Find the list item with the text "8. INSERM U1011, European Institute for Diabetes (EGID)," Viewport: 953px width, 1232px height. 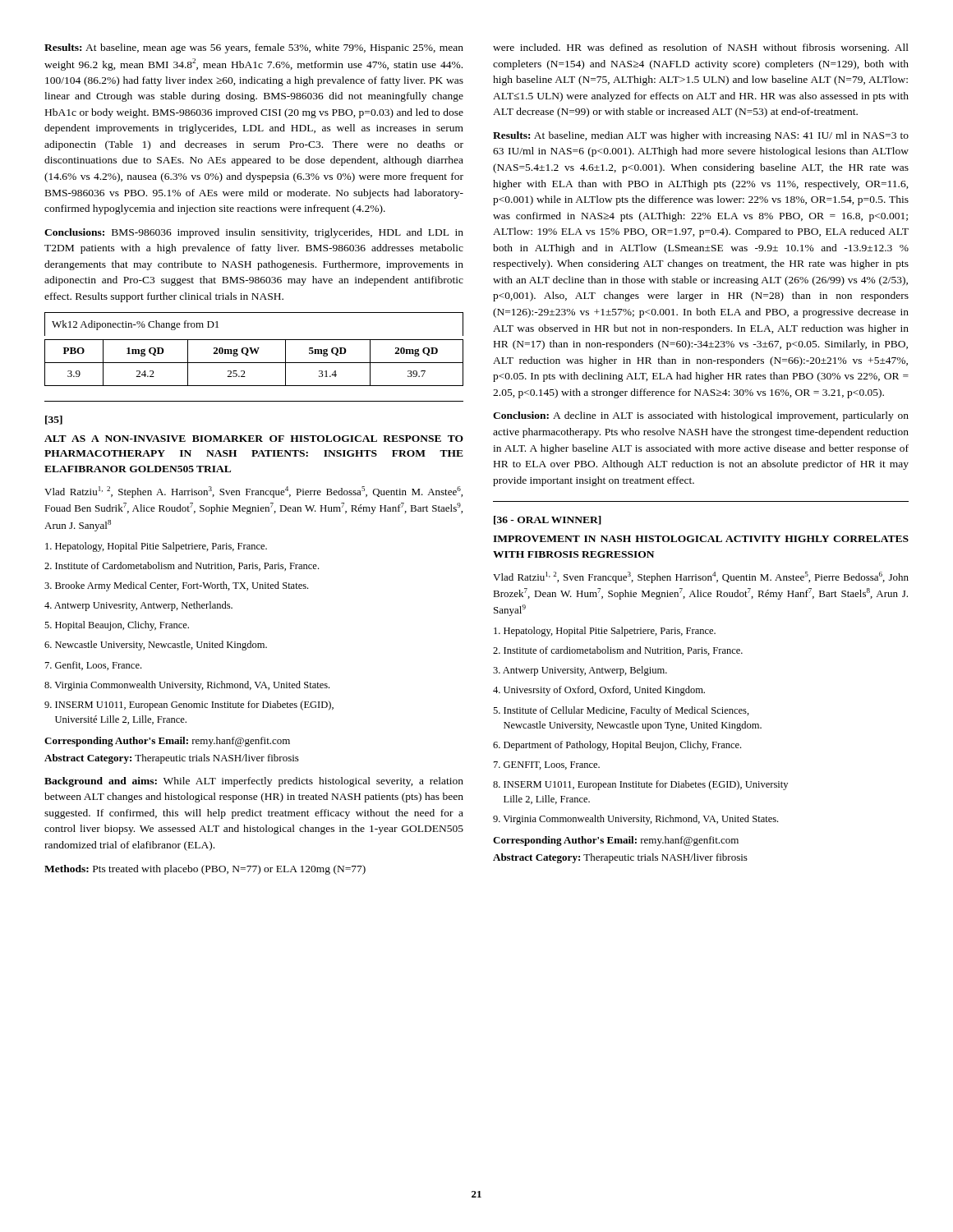pos(701,792)
